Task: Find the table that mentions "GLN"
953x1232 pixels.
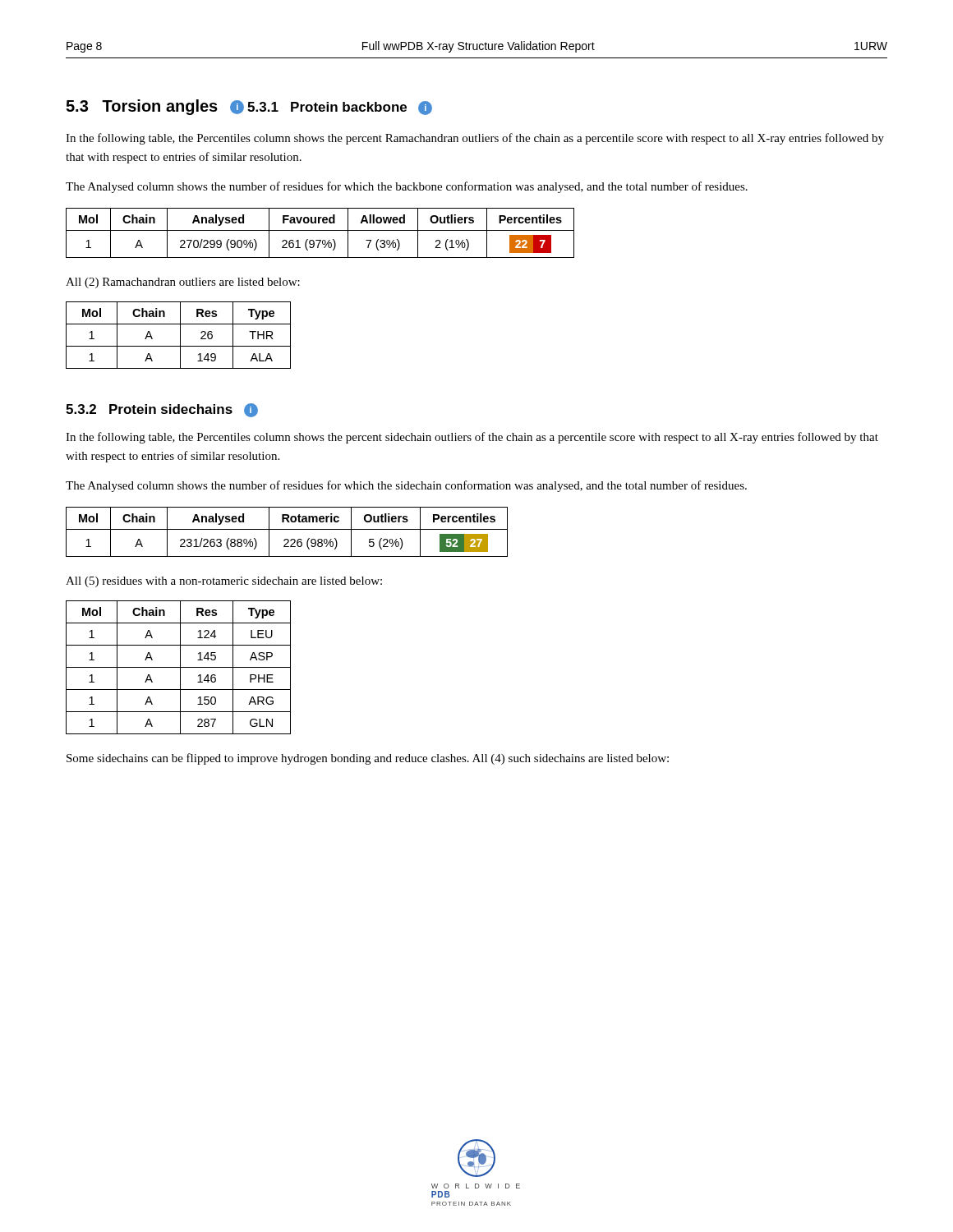Action: click(476, 667)
